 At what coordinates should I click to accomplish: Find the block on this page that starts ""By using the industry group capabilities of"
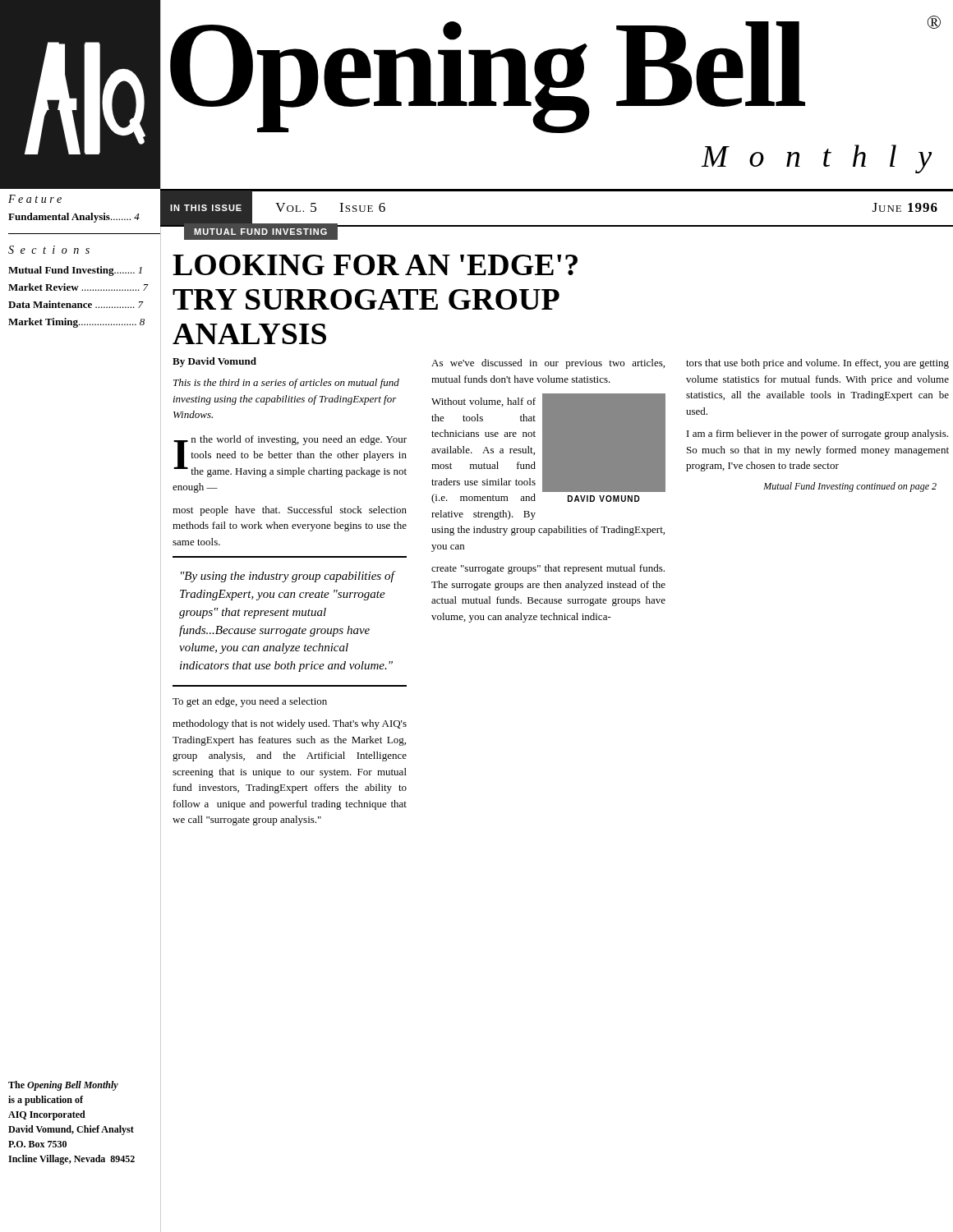tap(287, 621)
